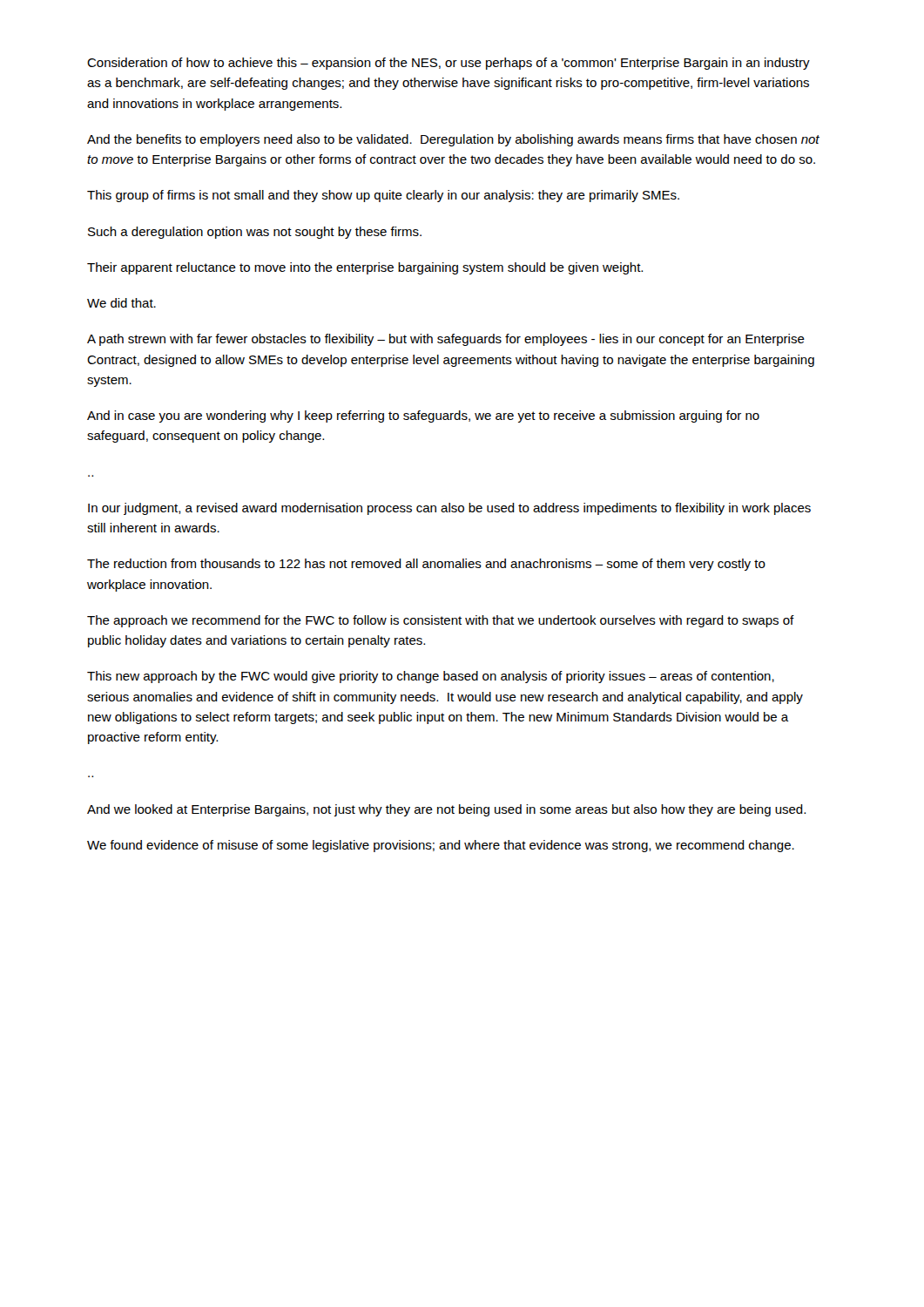Find the block on this page that starts "Such a deregulation option was not"
Screen dimensions: 1307x924
pyautogui.click(x=255, y=231)
